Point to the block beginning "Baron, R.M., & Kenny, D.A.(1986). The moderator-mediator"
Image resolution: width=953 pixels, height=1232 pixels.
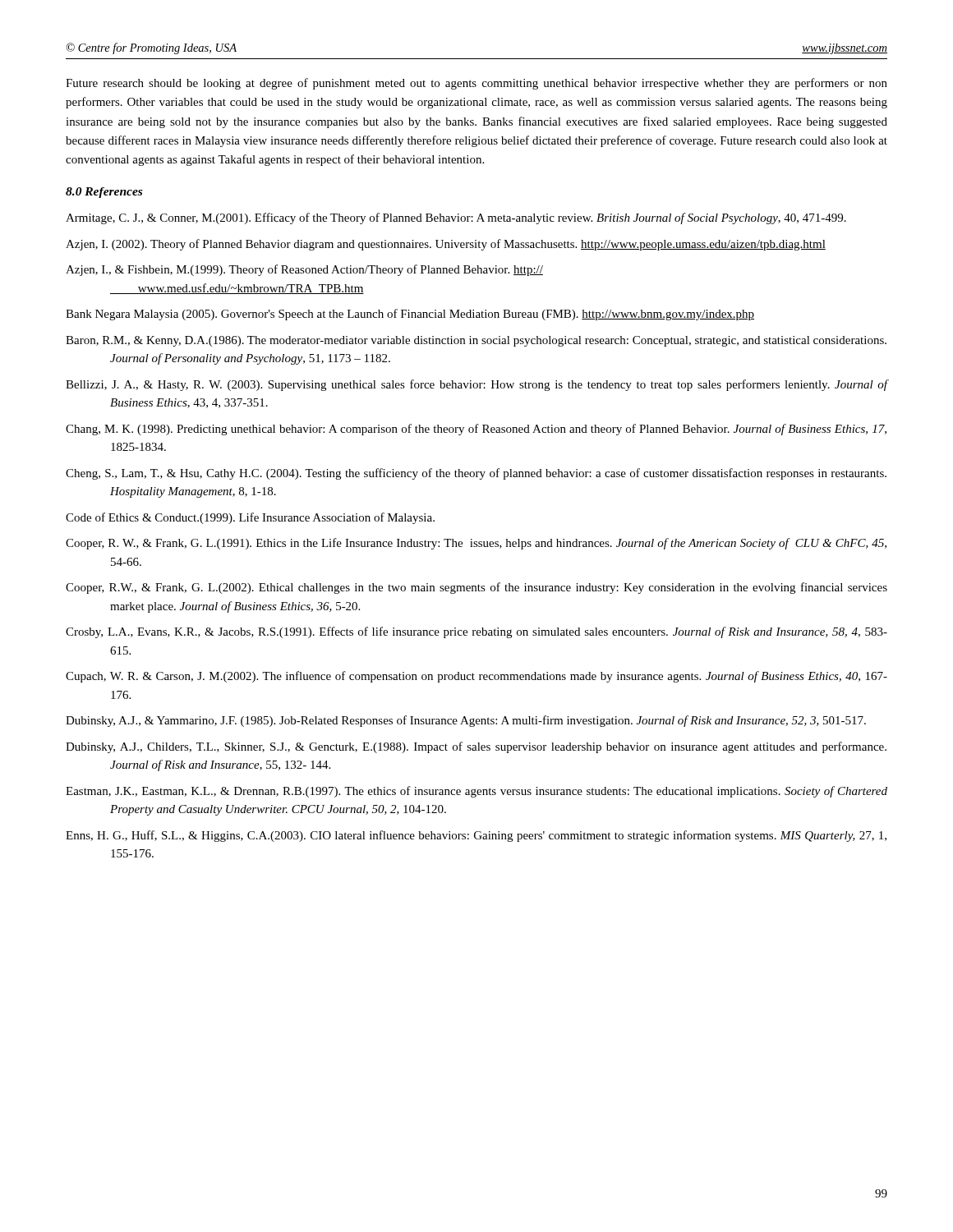(476, 349)
